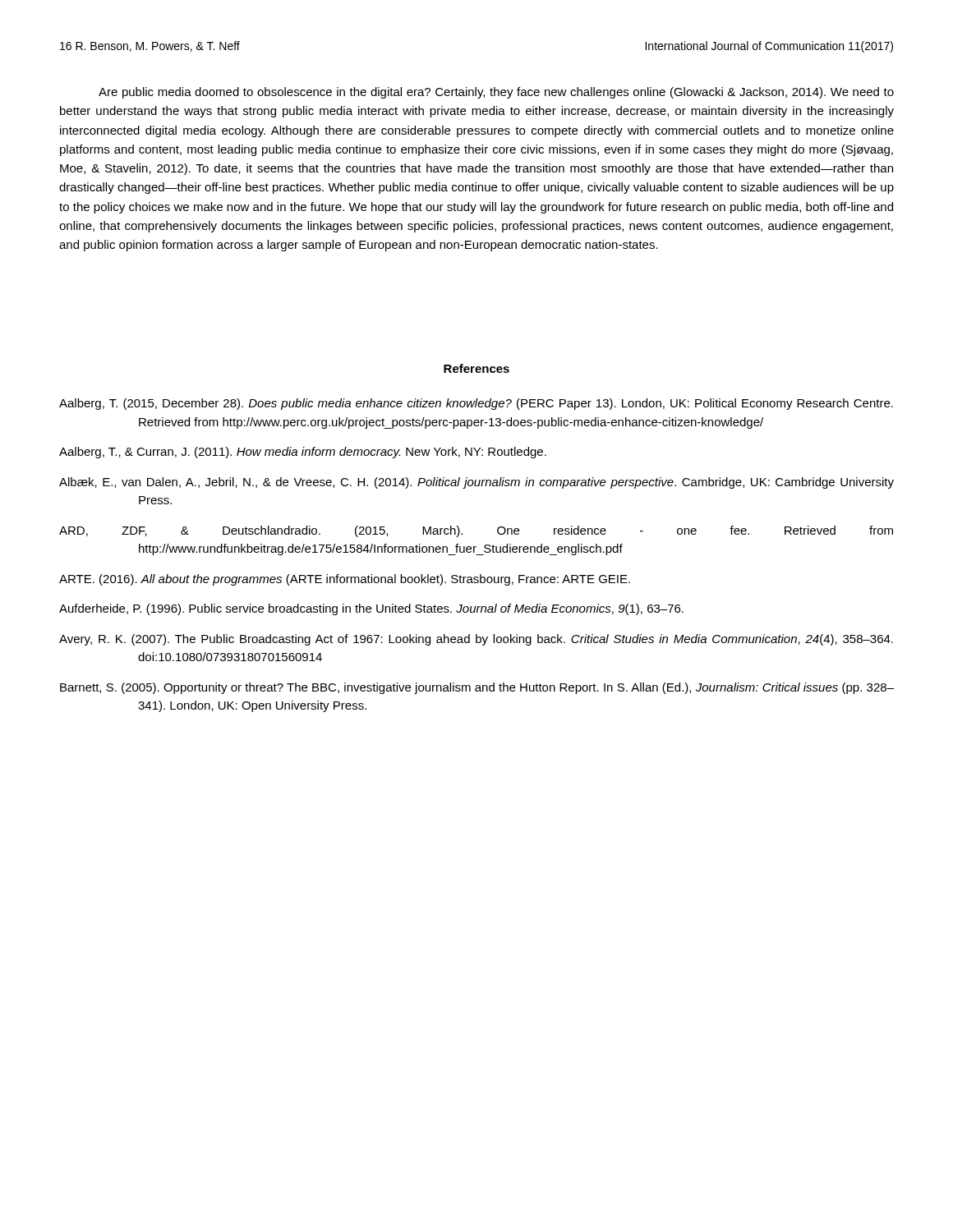This screenshot has height=1232, width=953.
Task: Find the list item with the text "Albæk, E., van"
Action: click(476, 491)
